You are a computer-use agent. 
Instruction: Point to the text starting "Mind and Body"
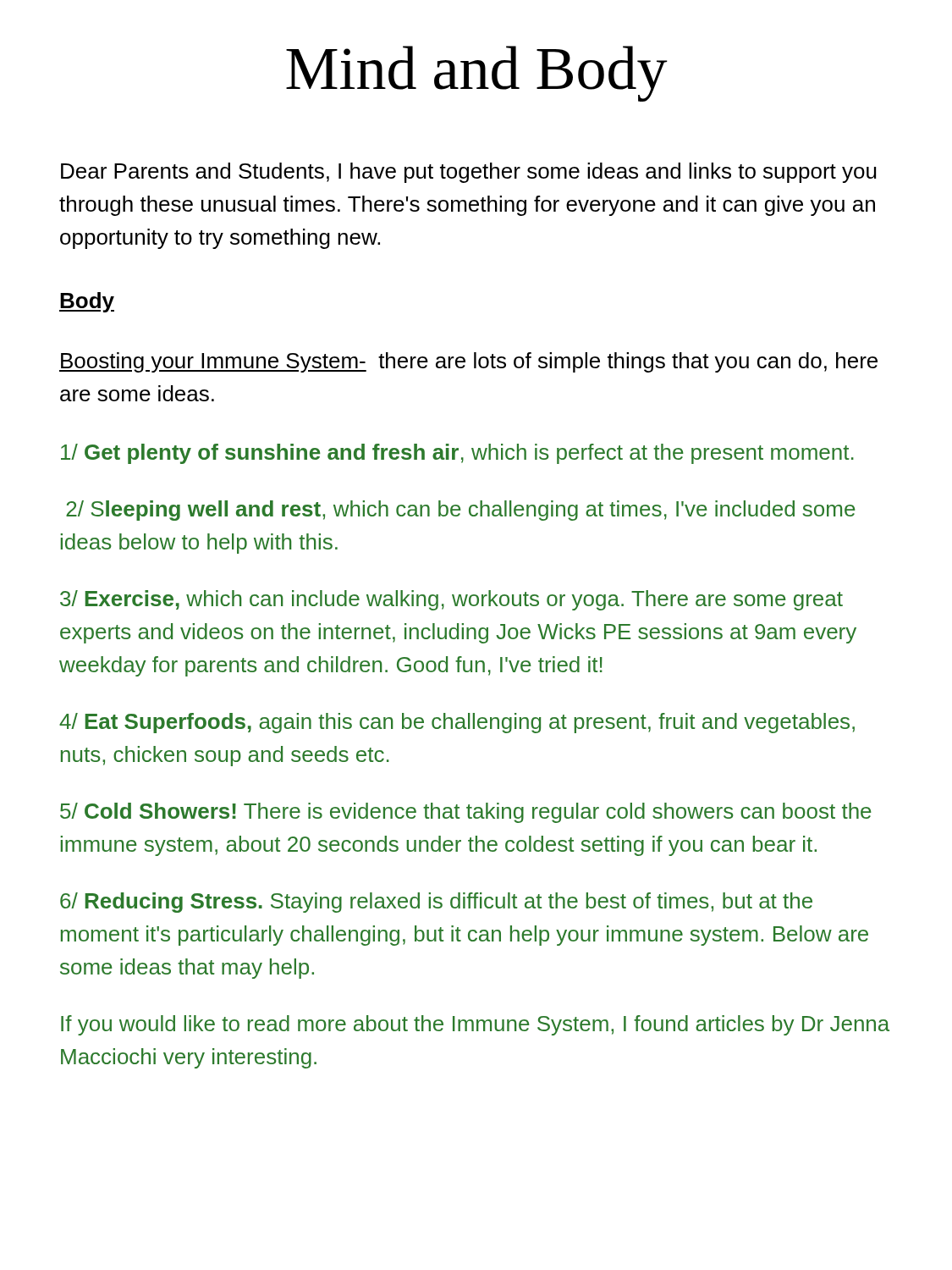pos(476,69)
